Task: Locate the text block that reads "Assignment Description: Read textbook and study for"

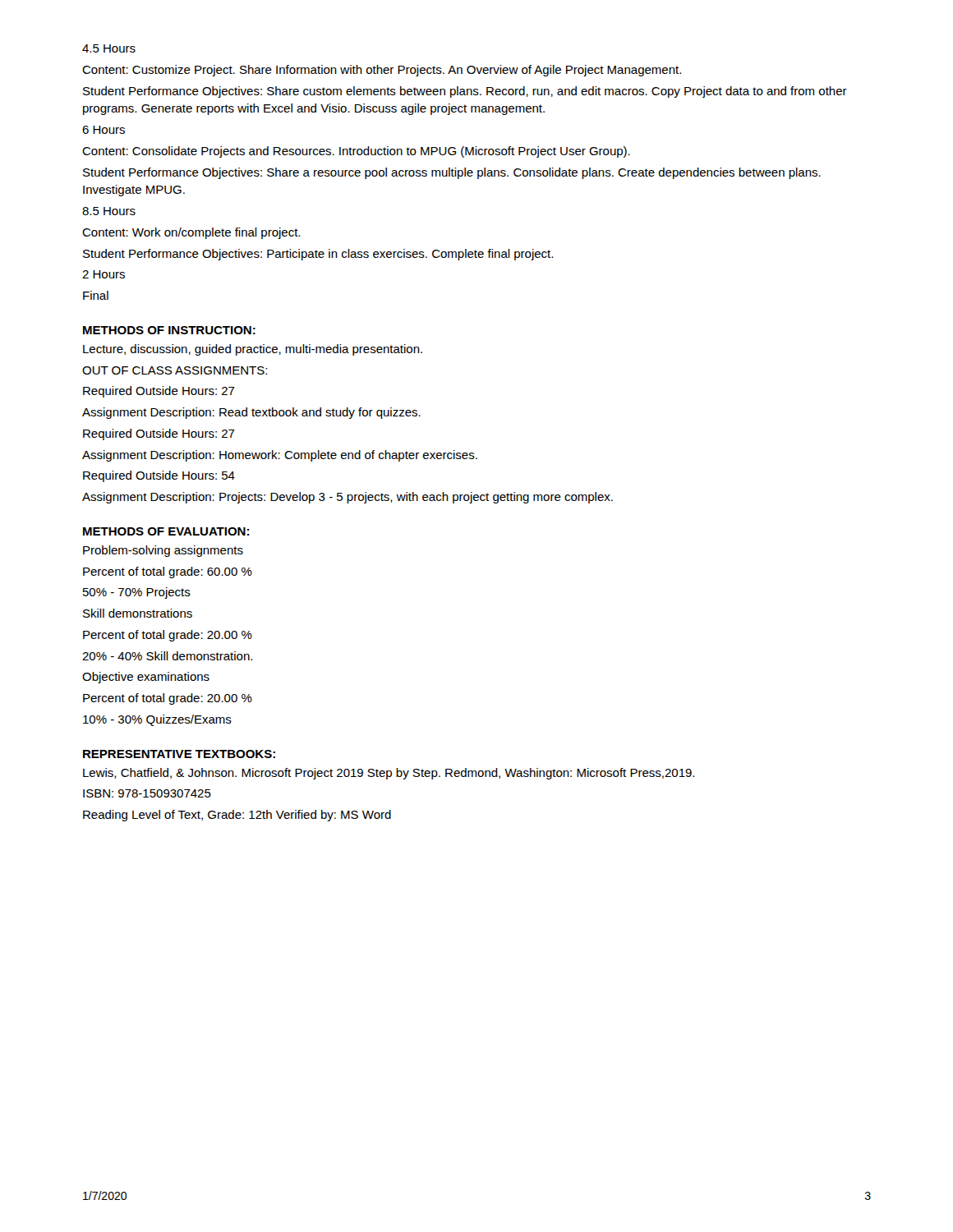Action: pyautogui.click(x=252, y=412)
